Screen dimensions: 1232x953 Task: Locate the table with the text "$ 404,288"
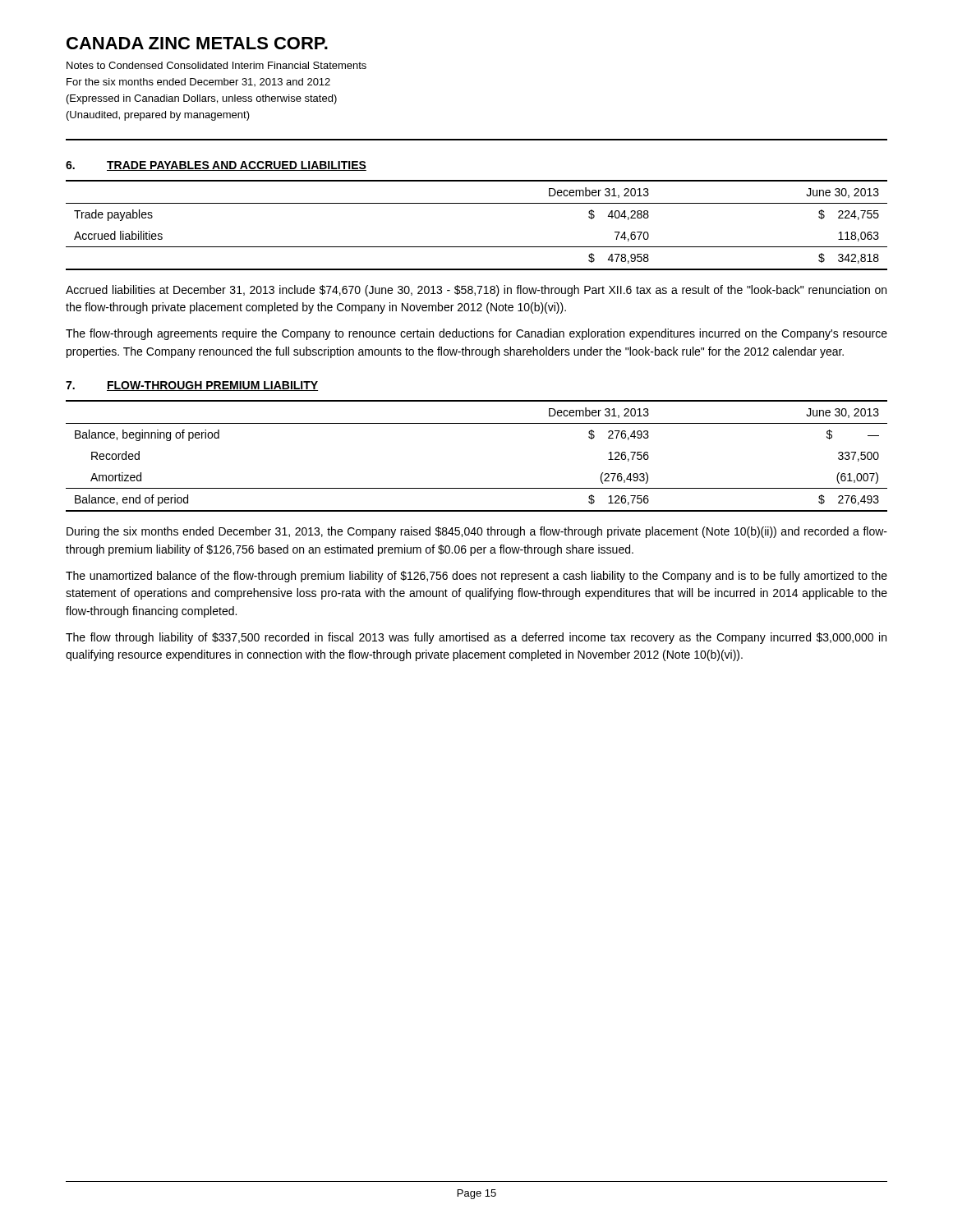coord(476,225)
